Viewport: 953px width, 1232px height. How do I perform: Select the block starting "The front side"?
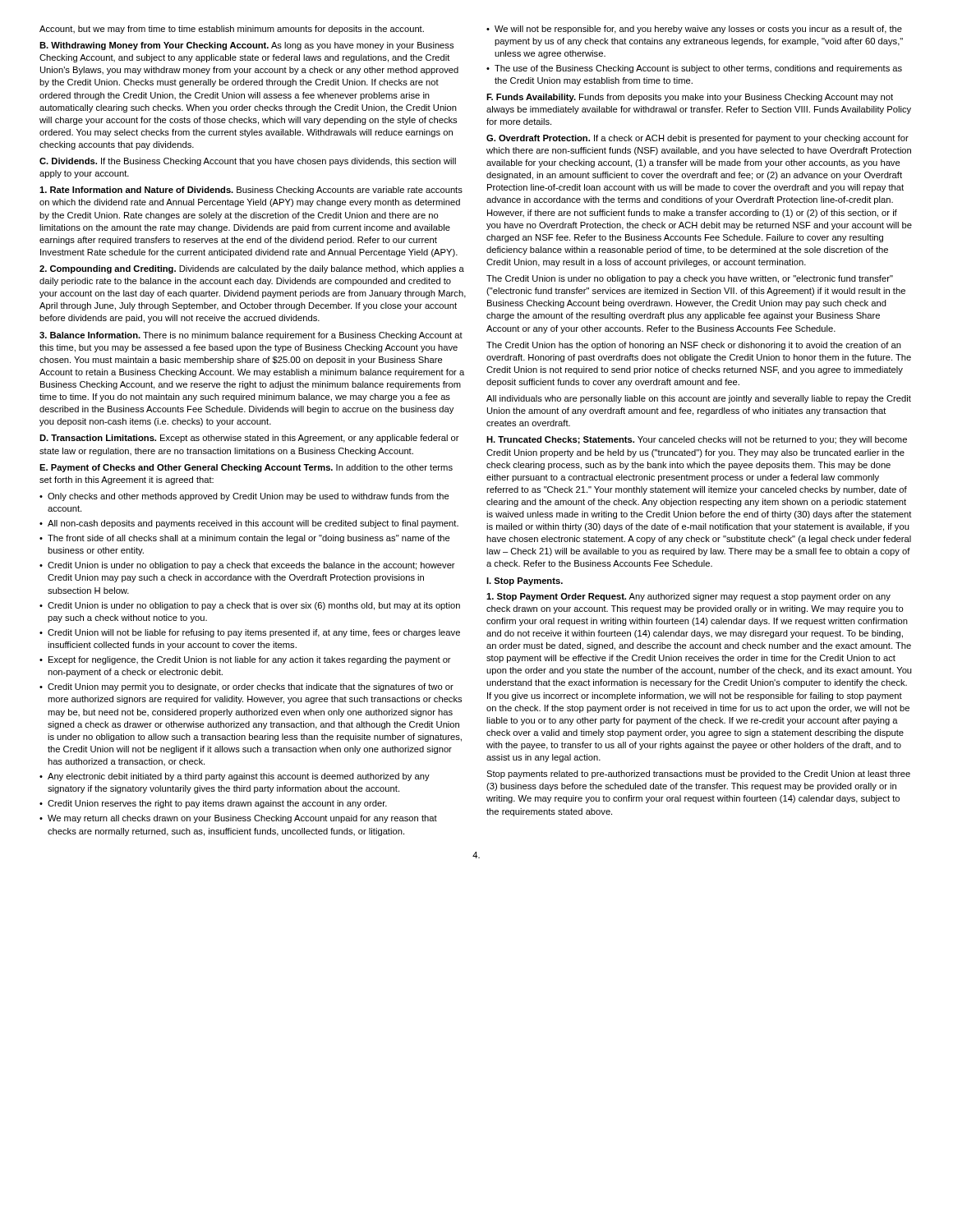[x=249, y=544]
